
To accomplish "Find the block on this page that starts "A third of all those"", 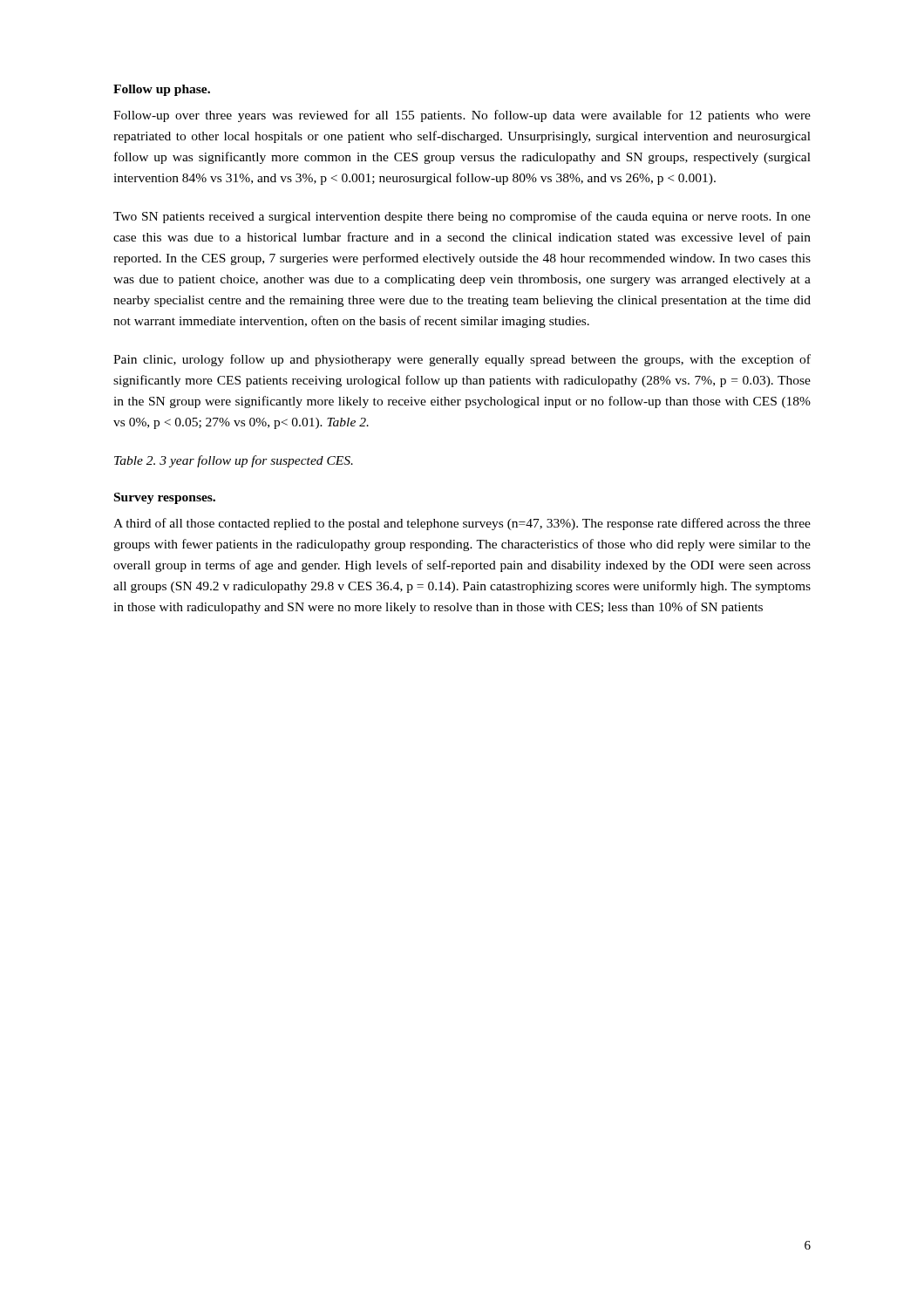I will [x=462, y=565].
